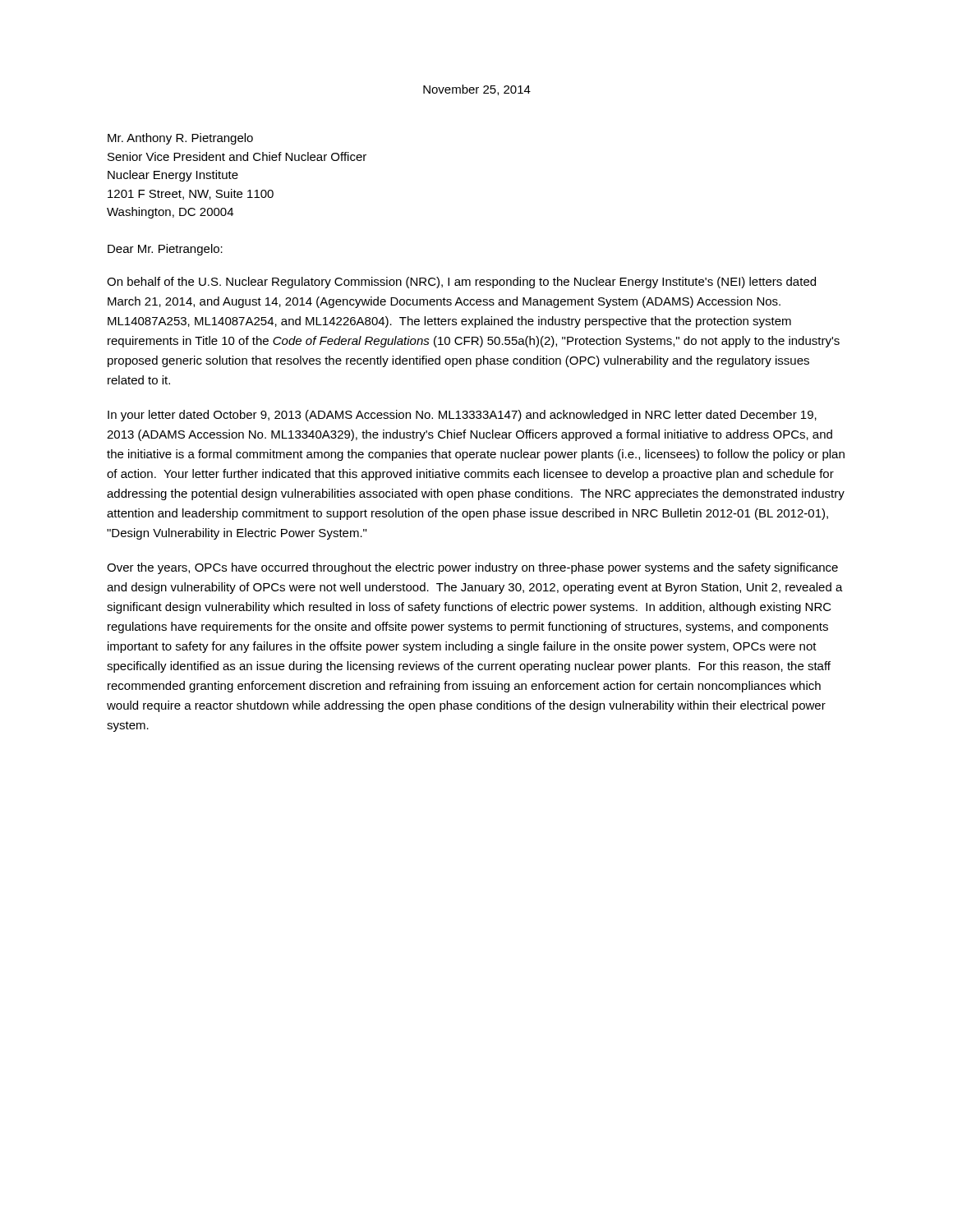Locate the text block that says "On behalf of the U.S. Nuclear"
This screenshot has height=1232, width=953.
pyautogui.click(x=473, y=330)
